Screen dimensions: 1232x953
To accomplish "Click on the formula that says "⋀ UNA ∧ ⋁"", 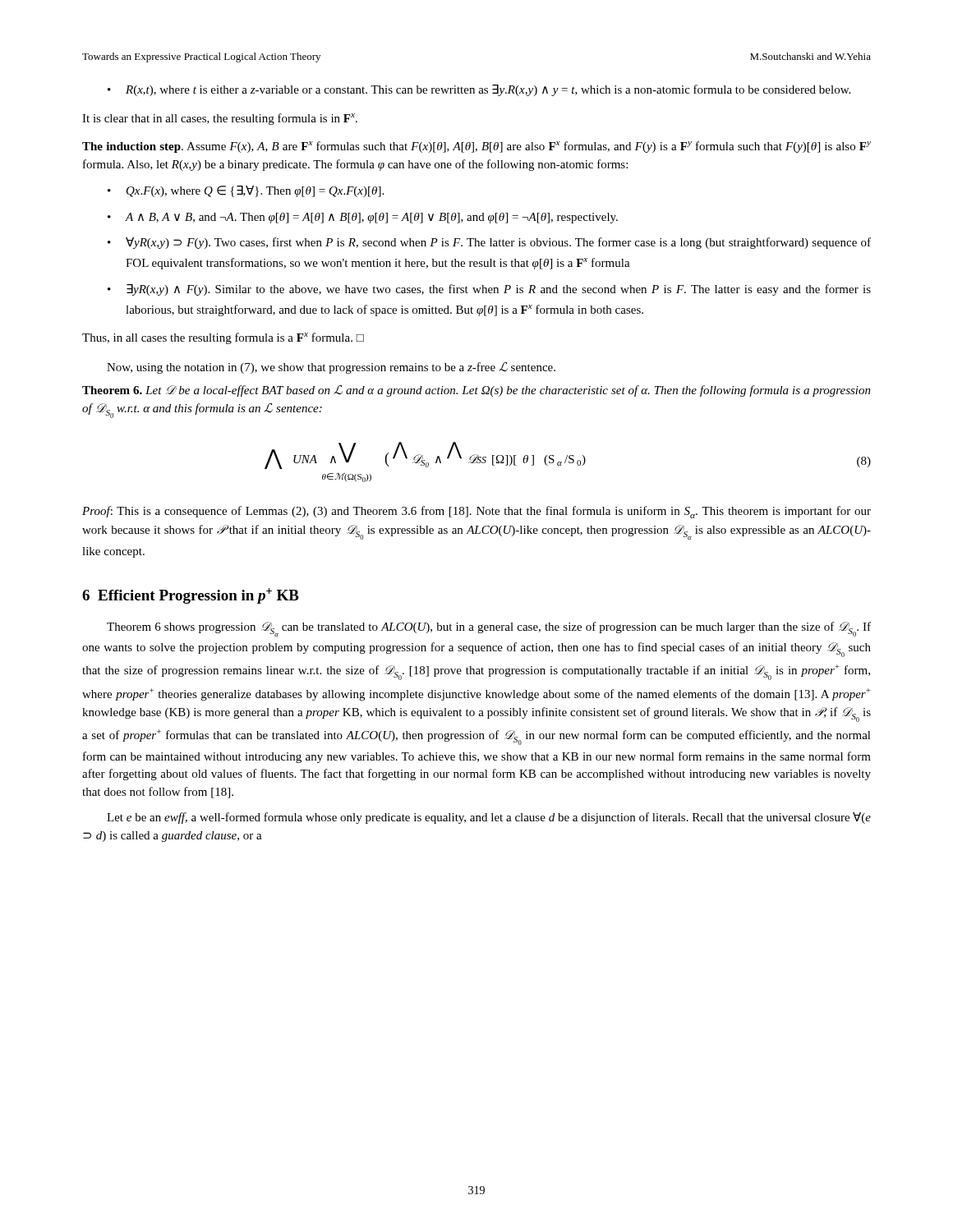I will coord(567,462).
